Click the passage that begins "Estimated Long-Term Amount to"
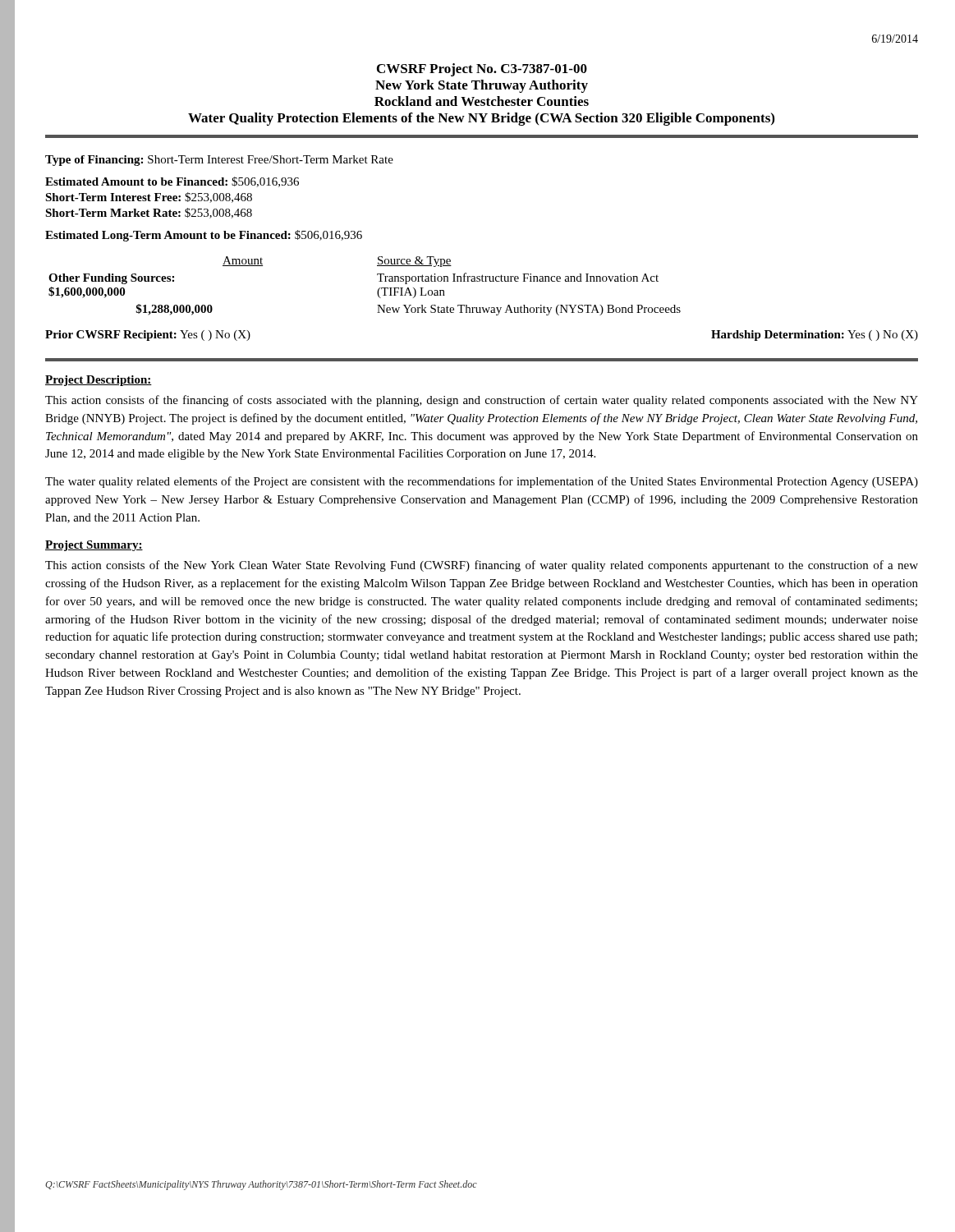 click(x=204, y=235)
